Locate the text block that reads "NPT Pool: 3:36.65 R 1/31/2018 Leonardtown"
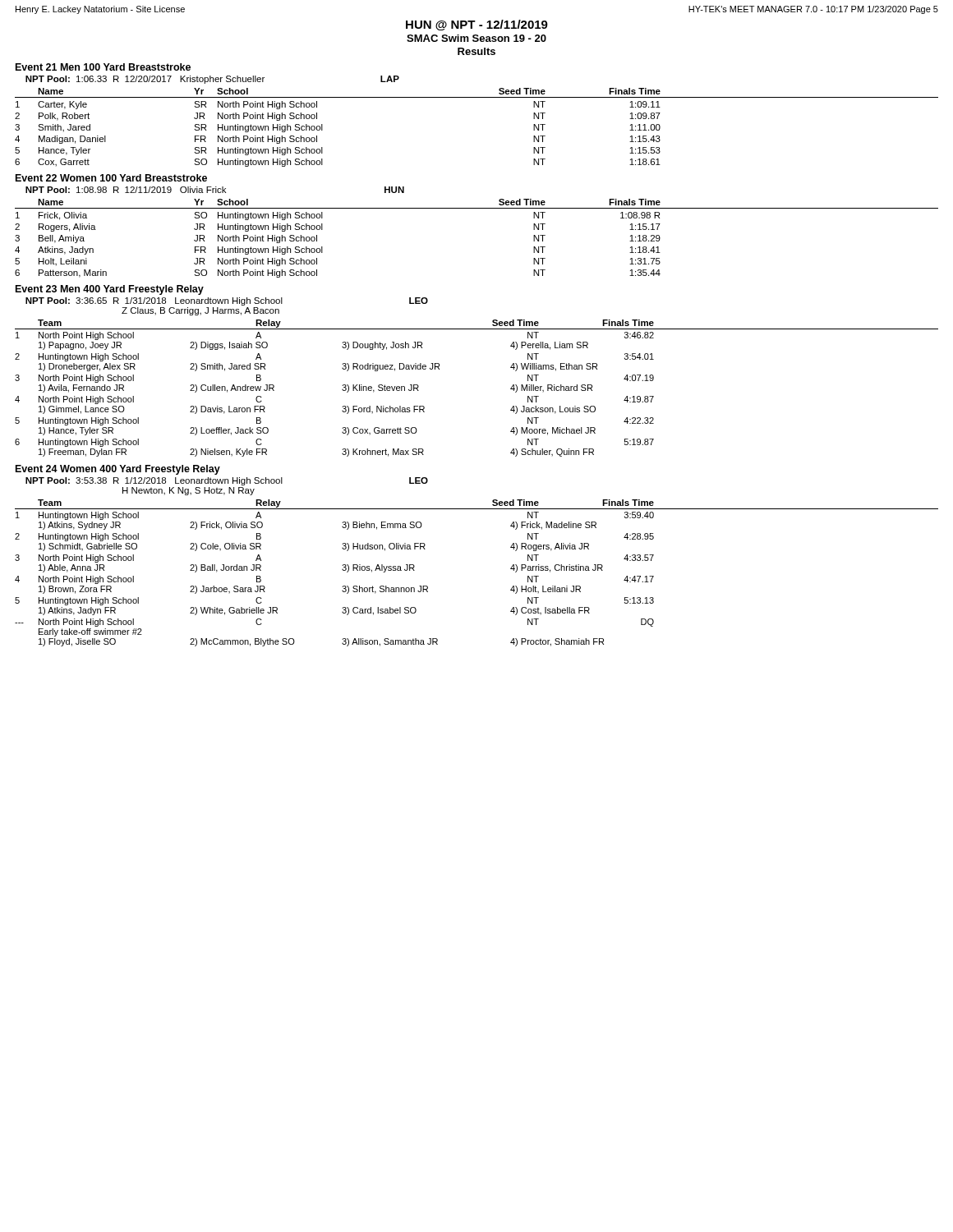Screen dimensions: 1232x953 point(221,301)
